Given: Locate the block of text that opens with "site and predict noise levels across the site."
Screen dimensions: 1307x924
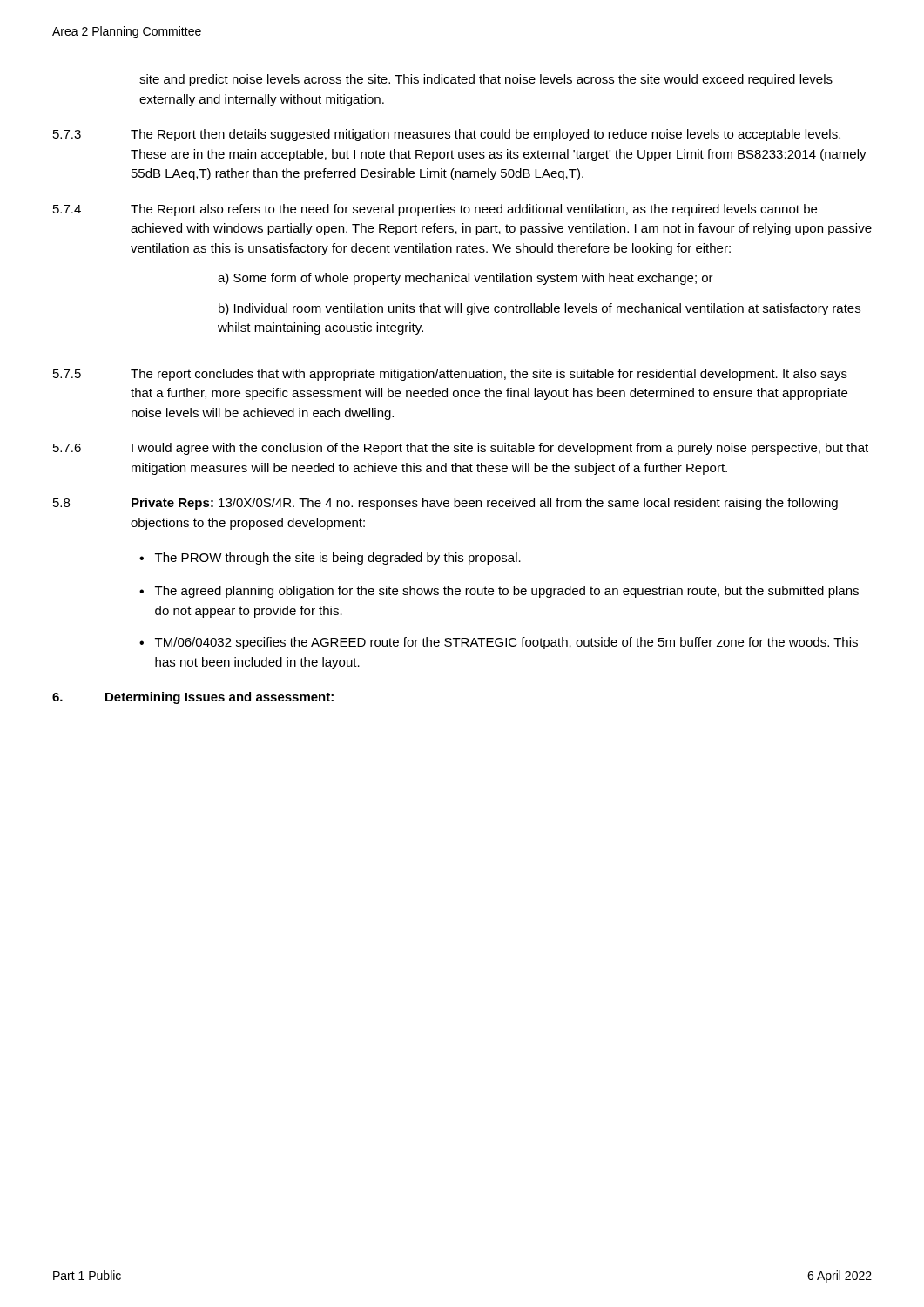Looking at the screenshot, I should 486,89.
